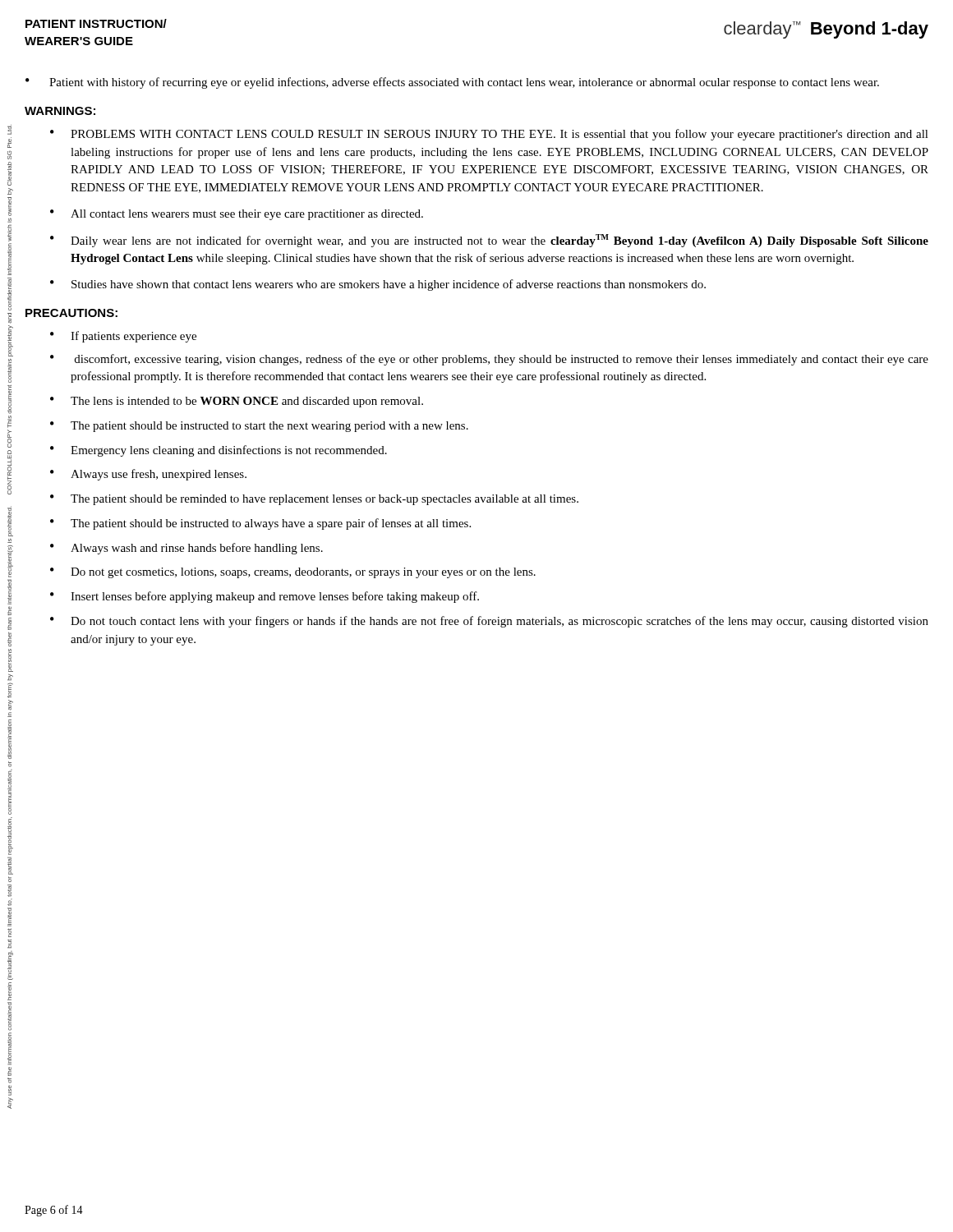Click on the list item with the text "• If patients experience"
Screen dimensions: 1232x953
[x=123, y=337]
